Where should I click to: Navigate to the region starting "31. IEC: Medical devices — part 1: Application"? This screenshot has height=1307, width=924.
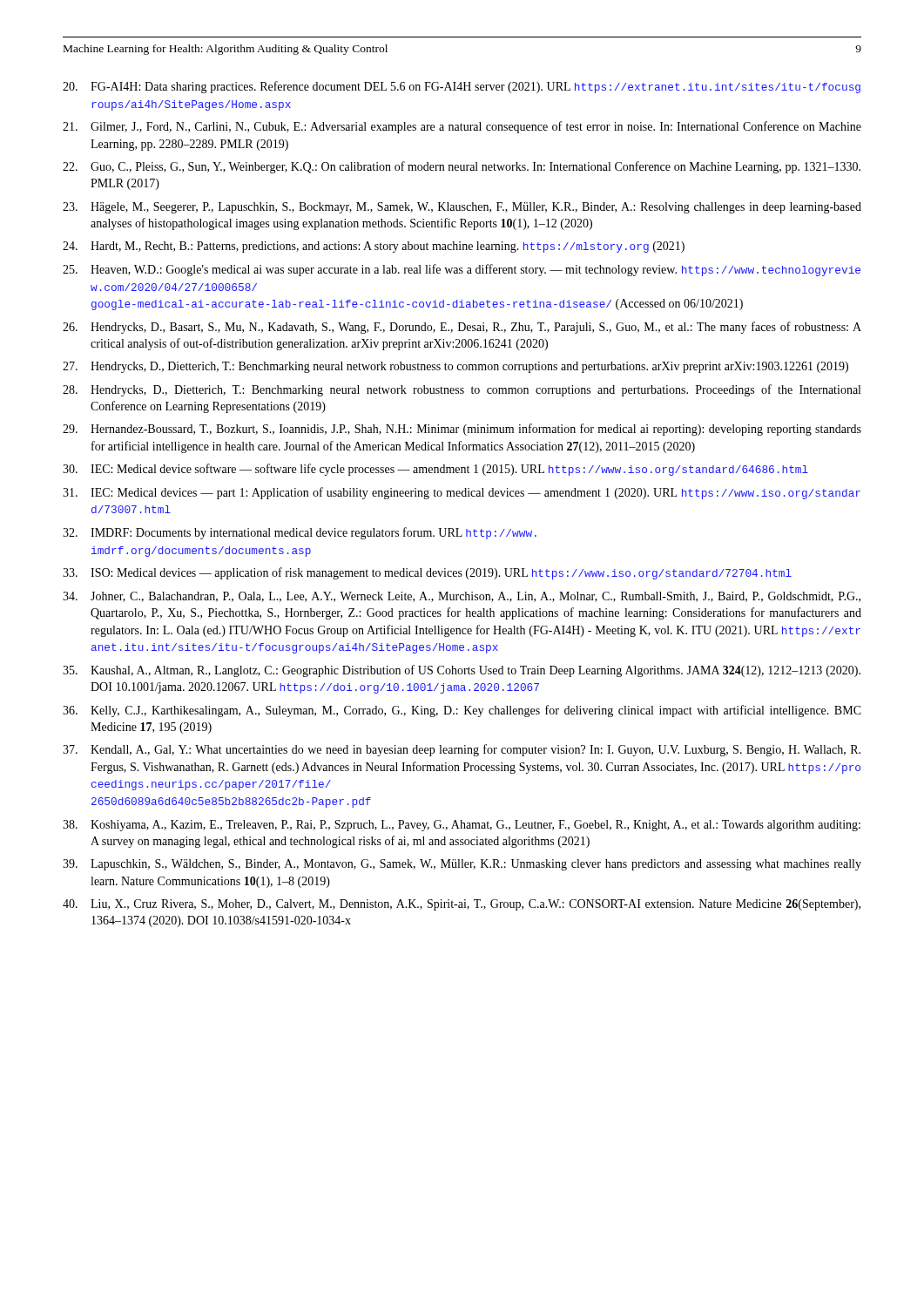(x=462, y=501)
